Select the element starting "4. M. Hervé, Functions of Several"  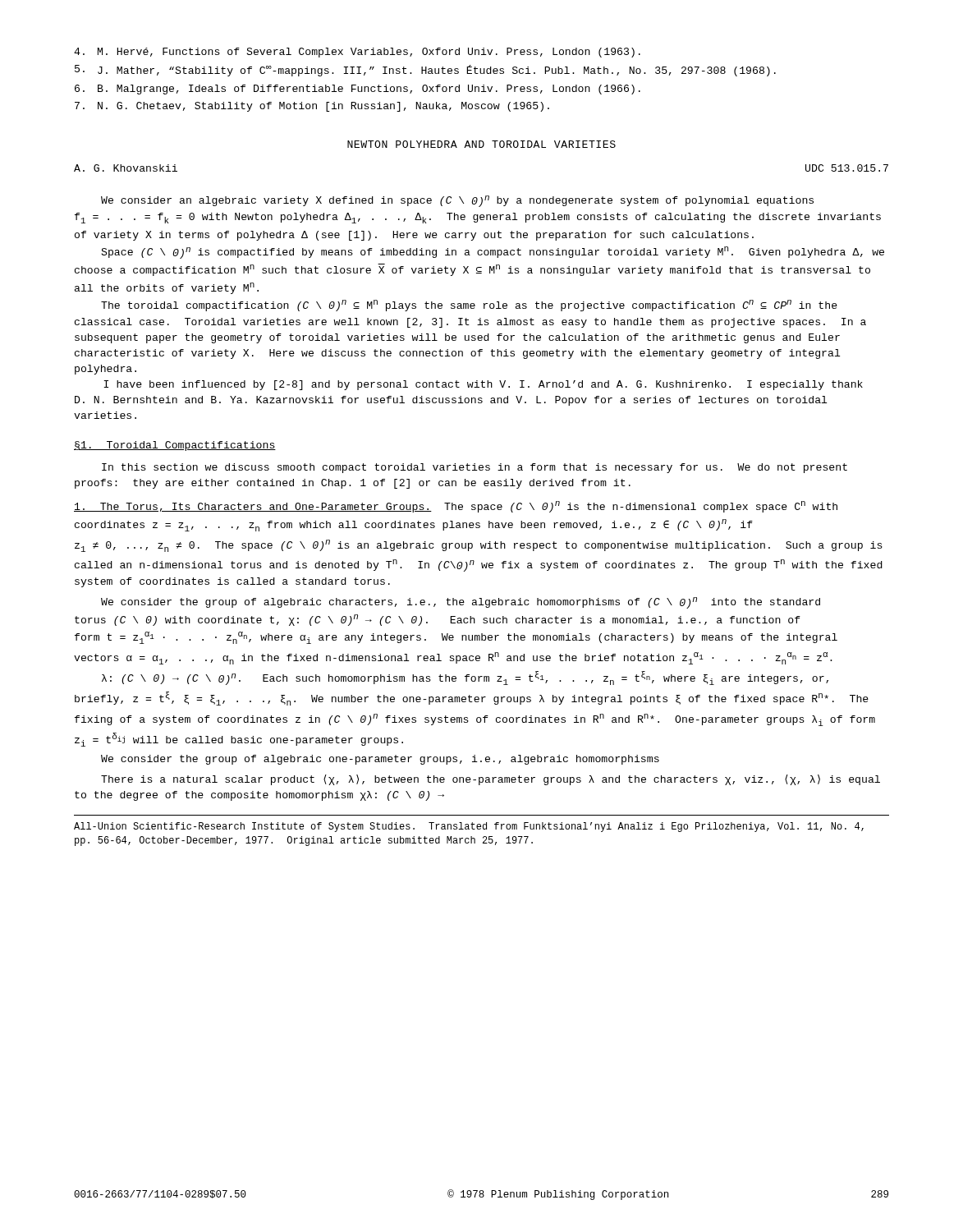[x=482, y=52]
